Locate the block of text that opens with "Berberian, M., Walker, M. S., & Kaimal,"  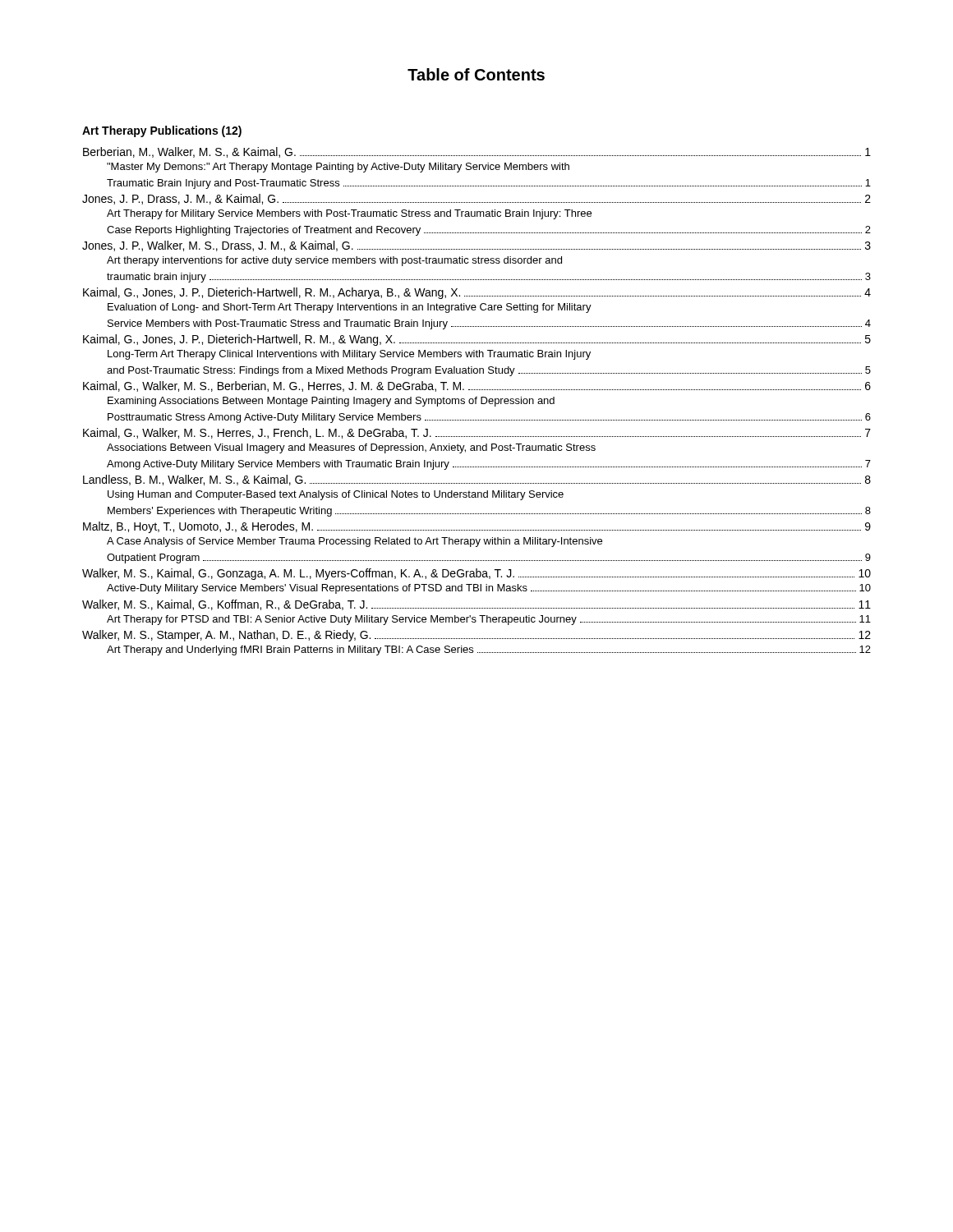[476, 168]
